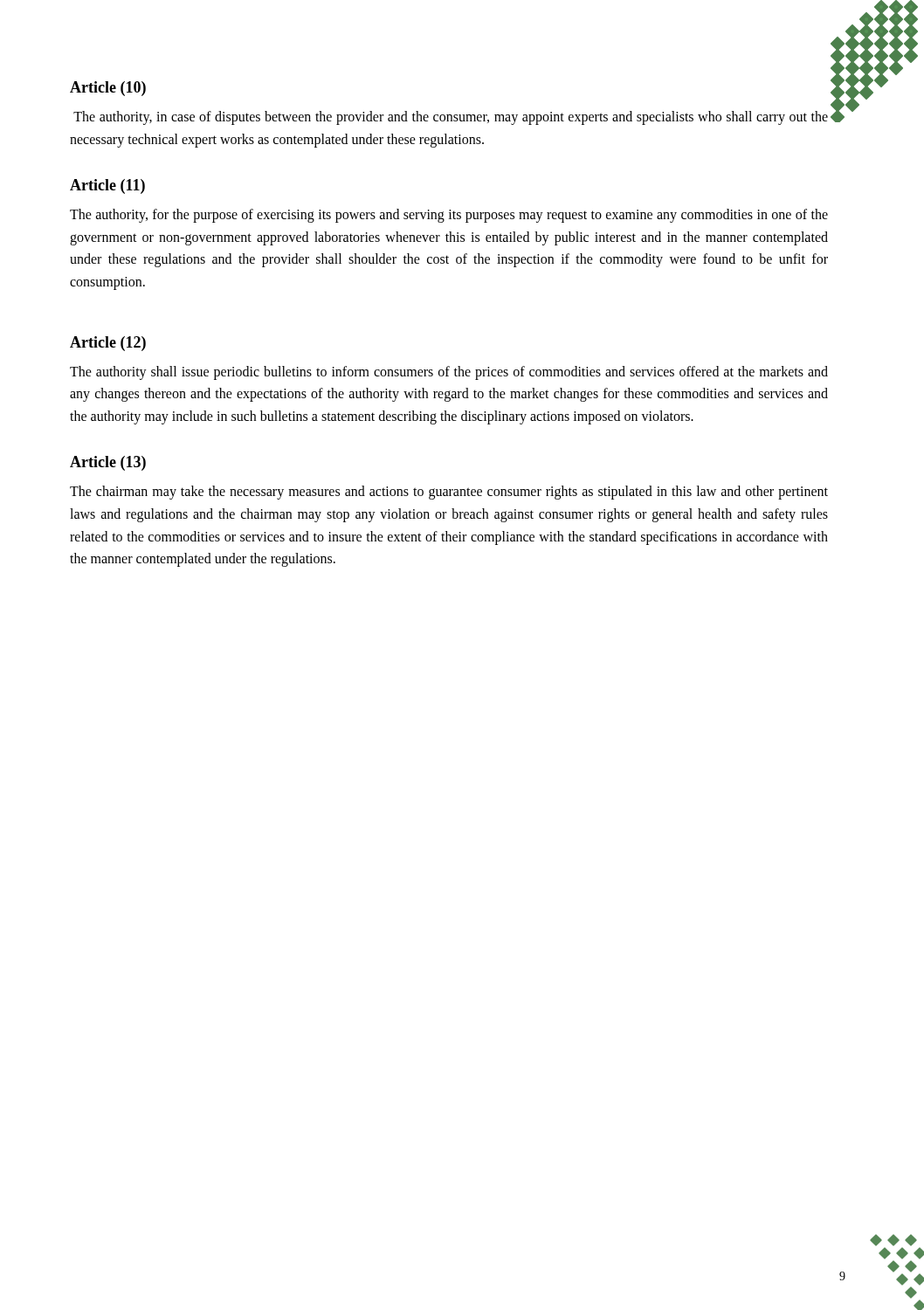924x1310 pixels.
Task: Click where it says "Article (13)"
Action: 108,462
